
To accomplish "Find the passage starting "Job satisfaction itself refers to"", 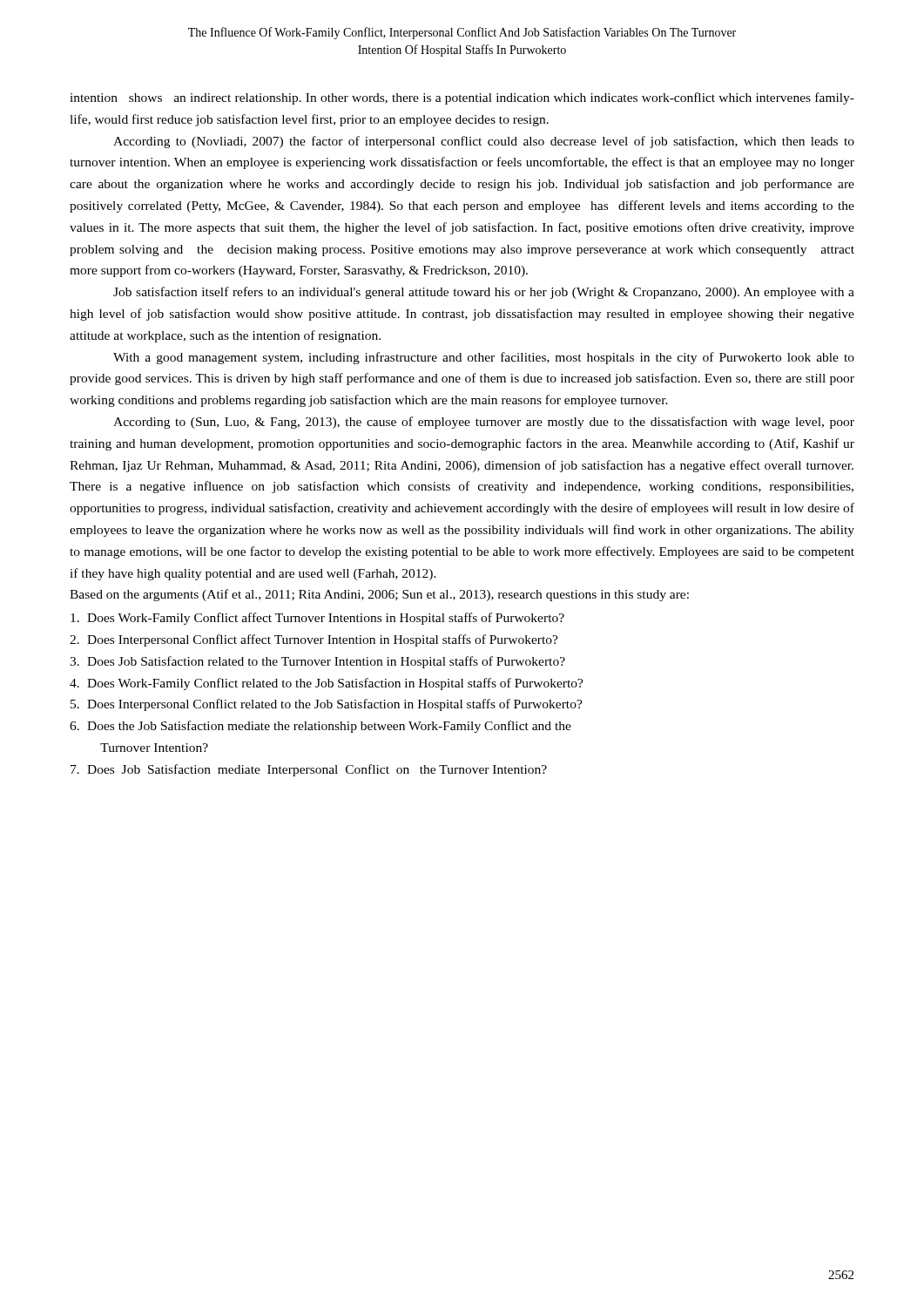I will (x=462, y=314).
